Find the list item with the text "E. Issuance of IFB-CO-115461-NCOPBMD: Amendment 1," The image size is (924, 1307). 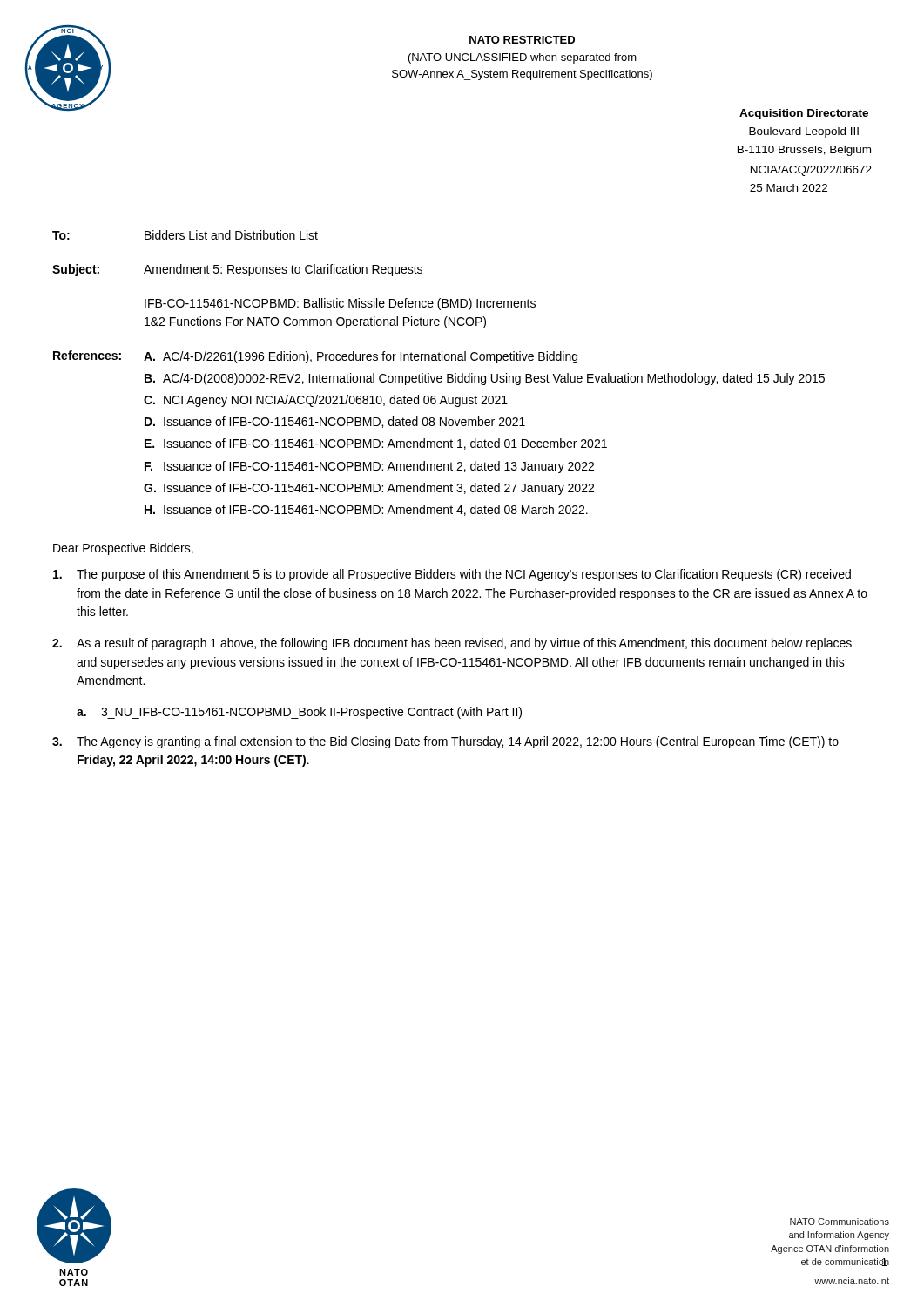508,444
